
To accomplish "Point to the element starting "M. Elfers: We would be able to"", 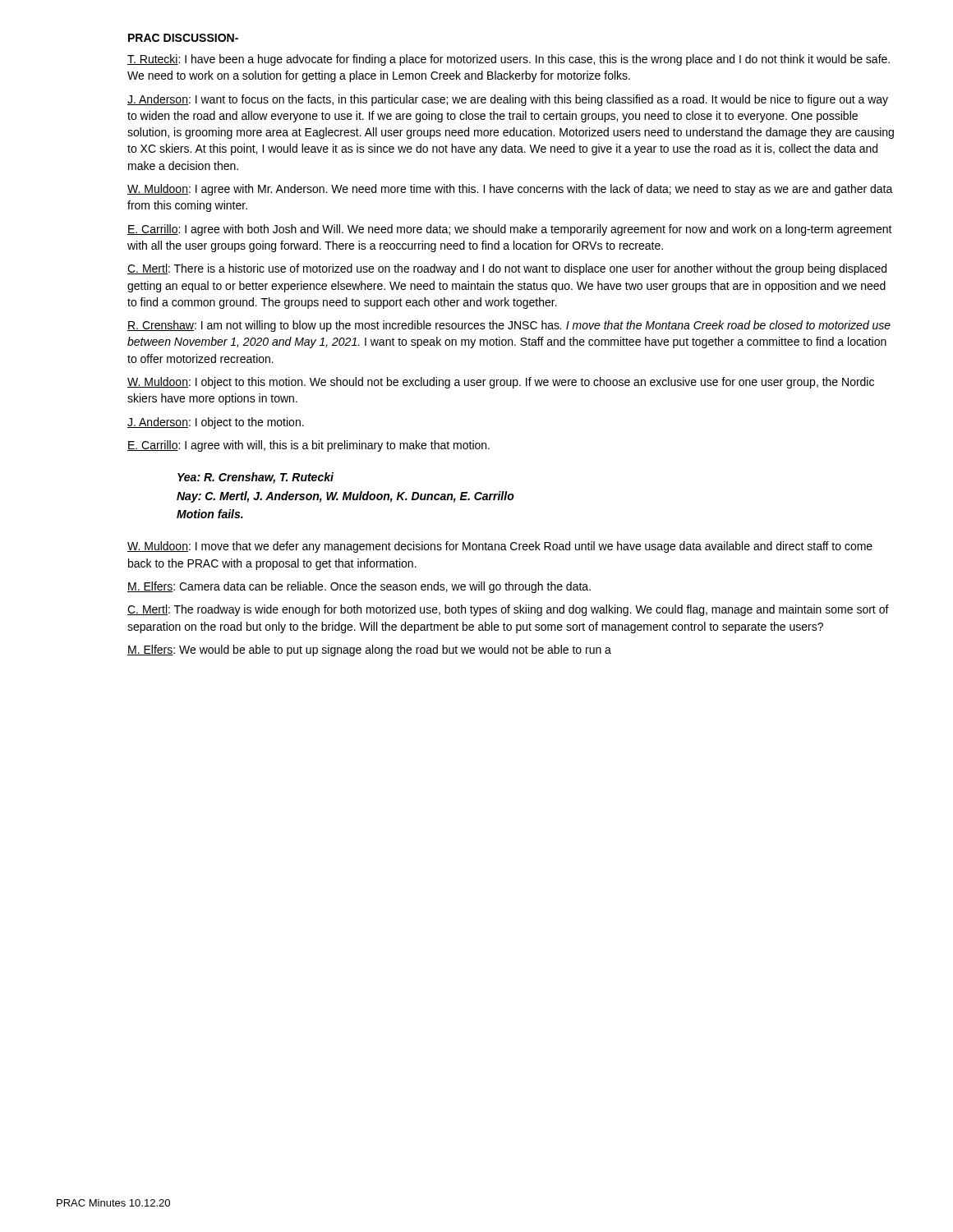I will point(369,650).
